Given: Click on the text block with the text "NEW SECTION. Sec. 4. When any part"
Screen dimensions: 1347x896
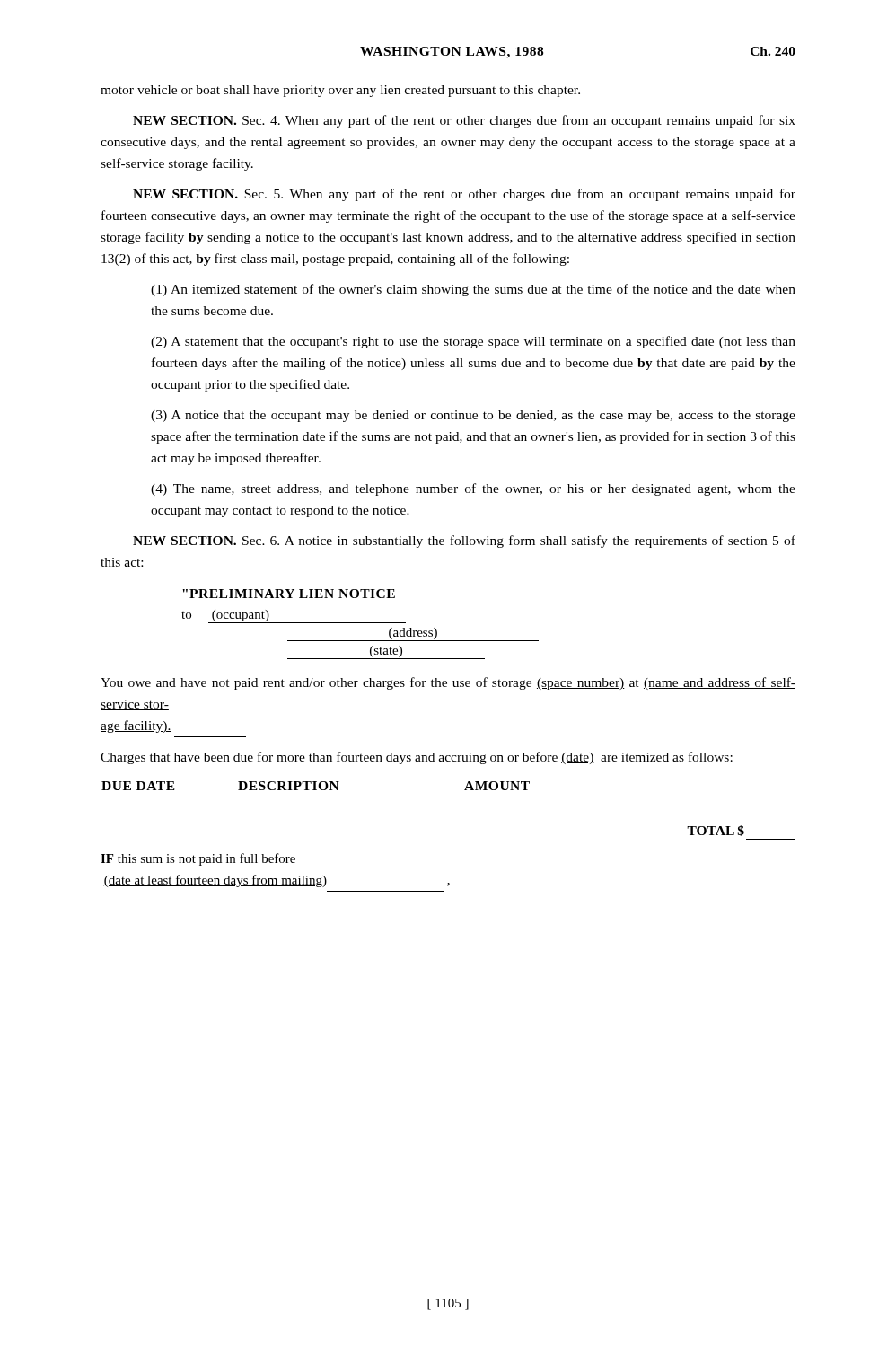Looking at the screenshot, I should click(x=448, y=141).
